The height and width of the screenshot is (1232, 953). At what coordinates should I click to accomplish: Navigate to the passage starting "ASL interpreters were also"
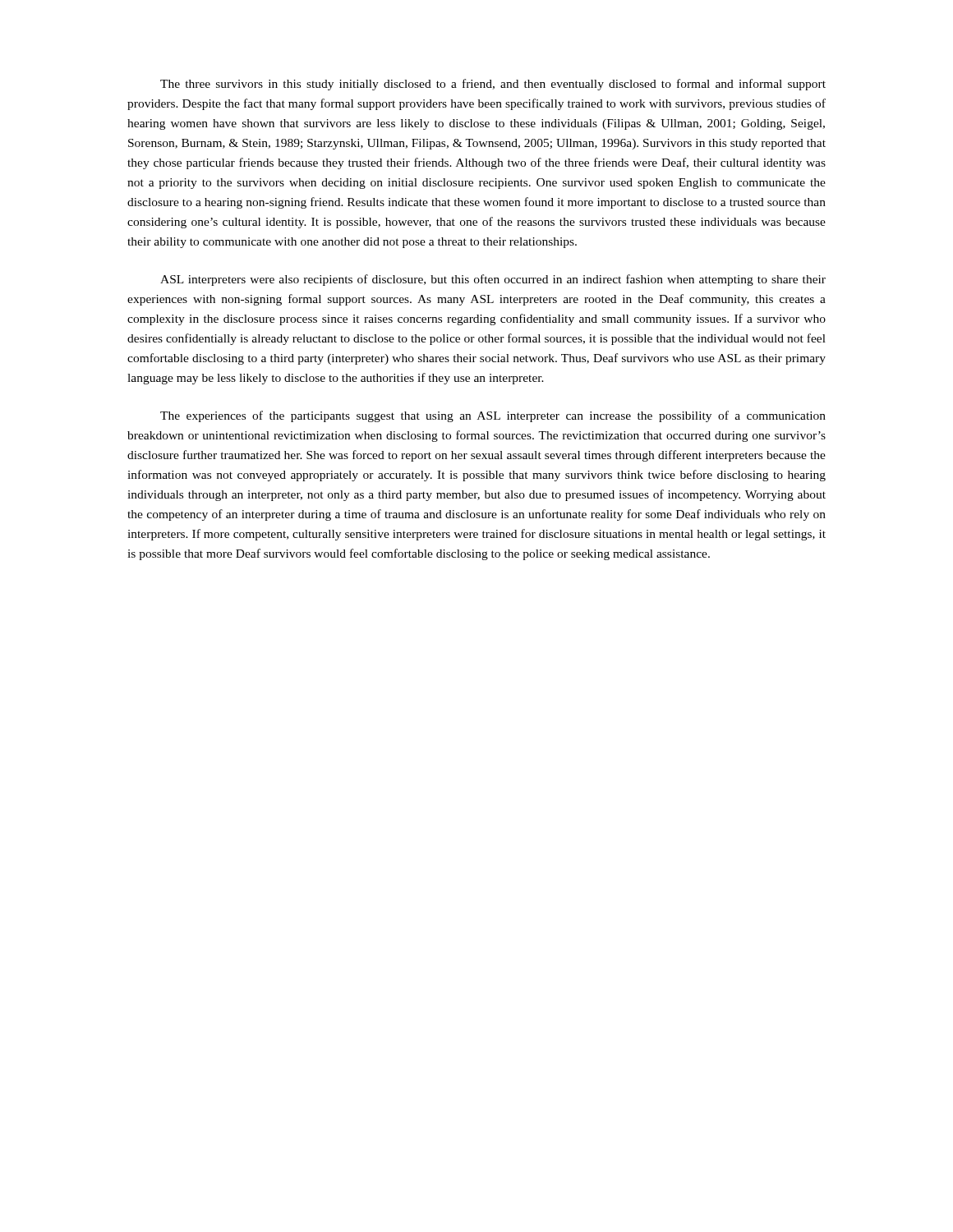476,328
